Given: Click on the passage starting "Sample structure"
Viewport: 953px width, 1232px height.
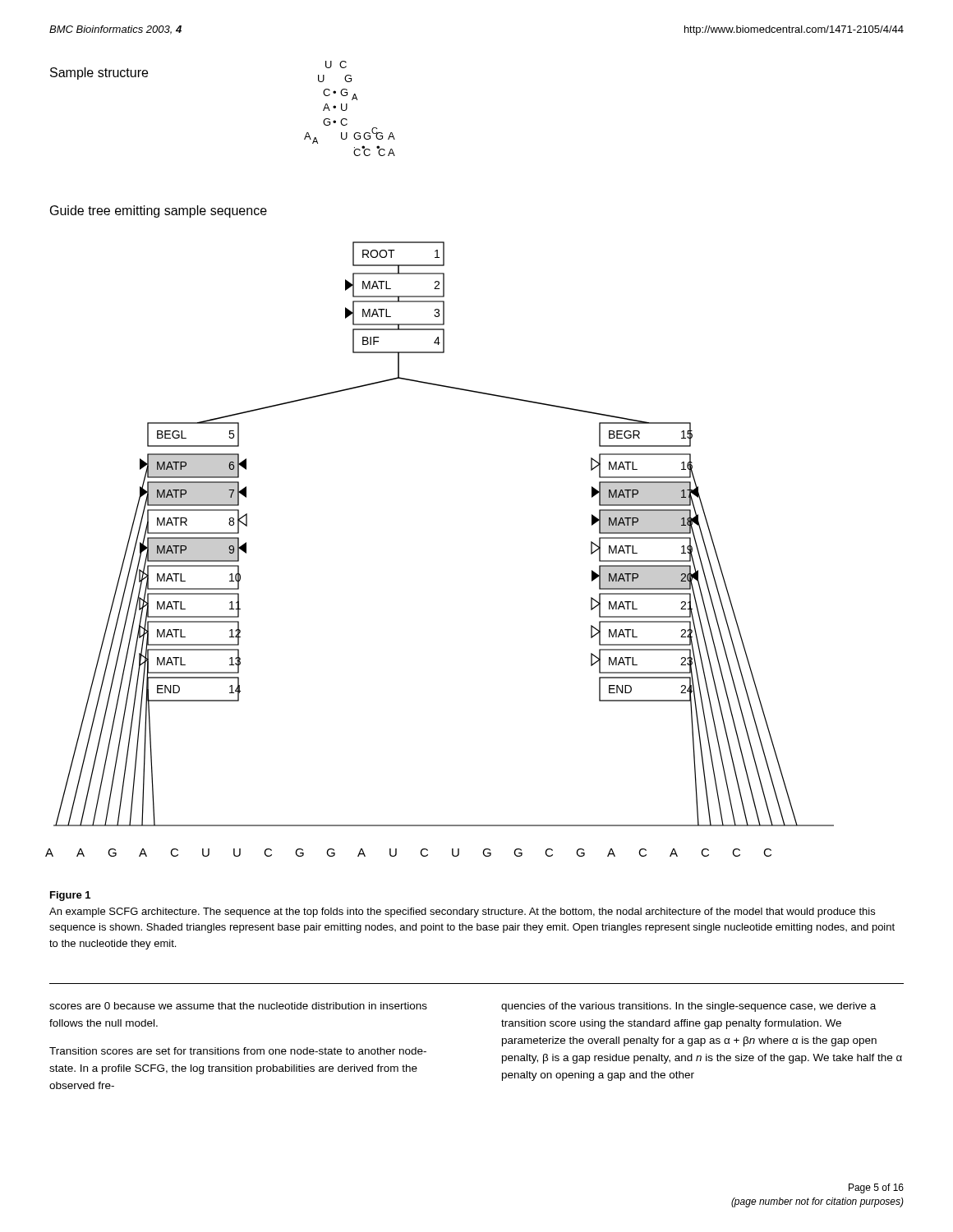Looking at the screenshot, I should tap(99, 73).
